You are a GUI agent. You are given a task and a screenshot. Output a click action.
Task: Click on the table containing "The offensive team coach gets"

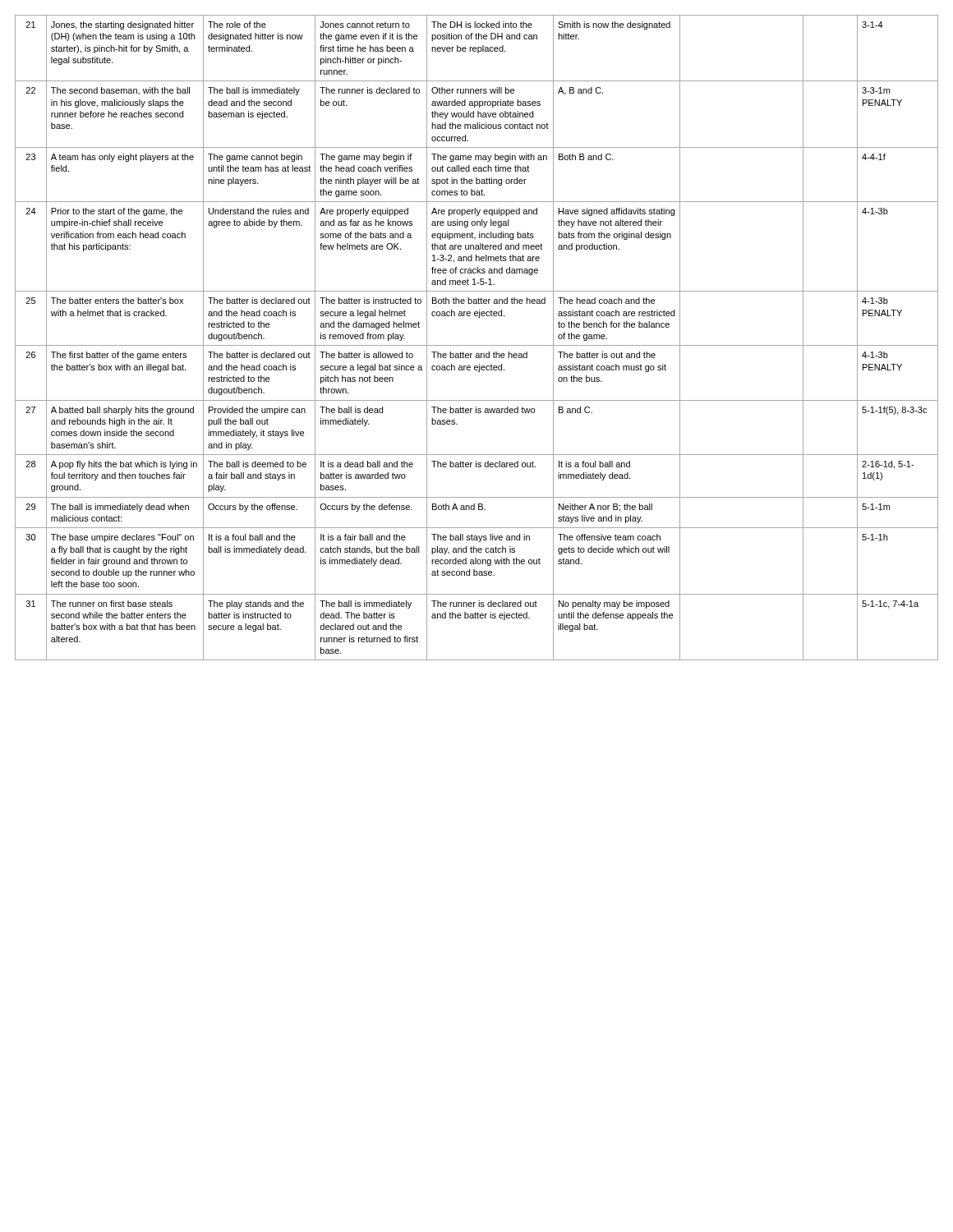tap(476, 338)
